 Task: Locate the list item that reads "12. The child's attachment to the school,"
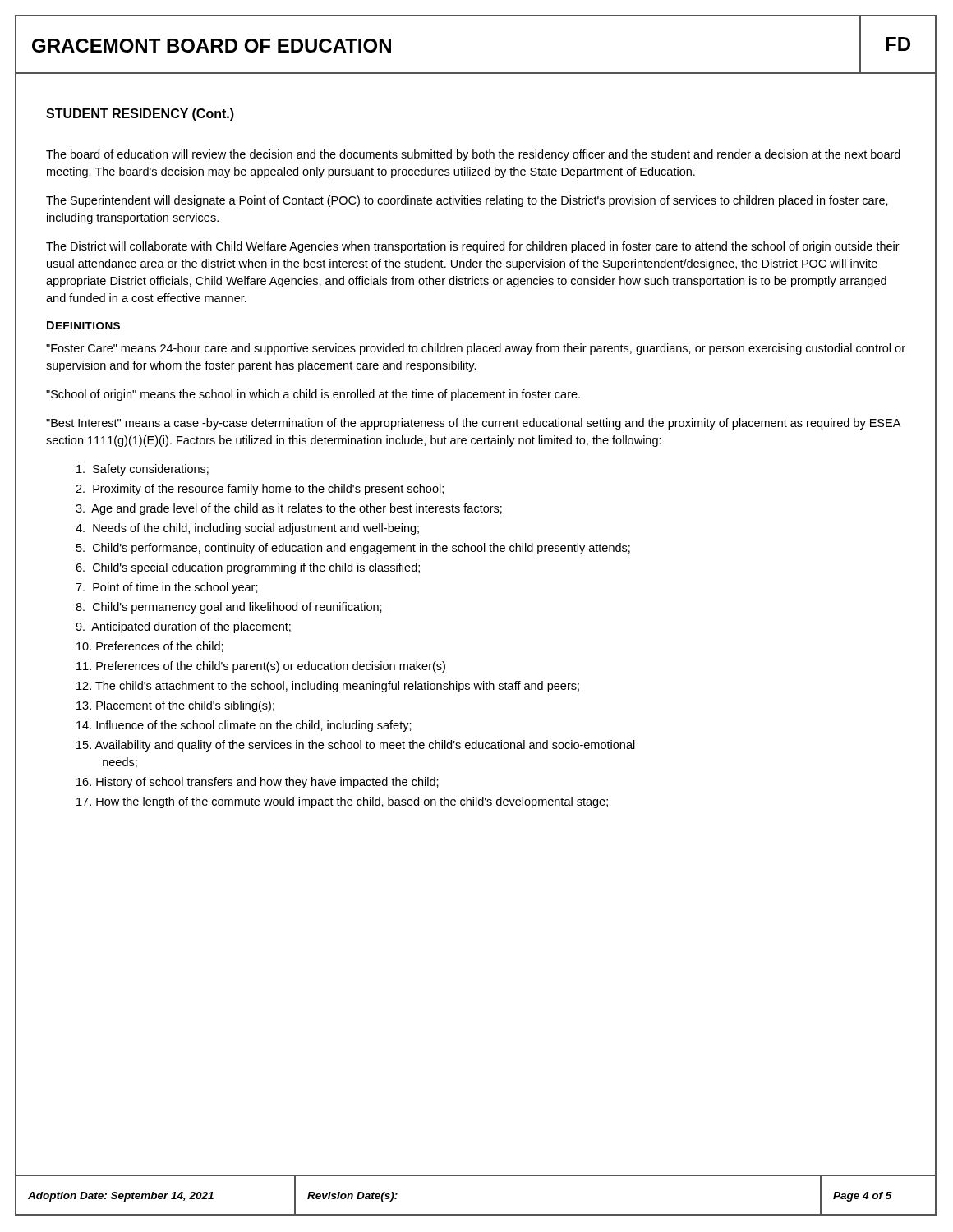(328, 686)
